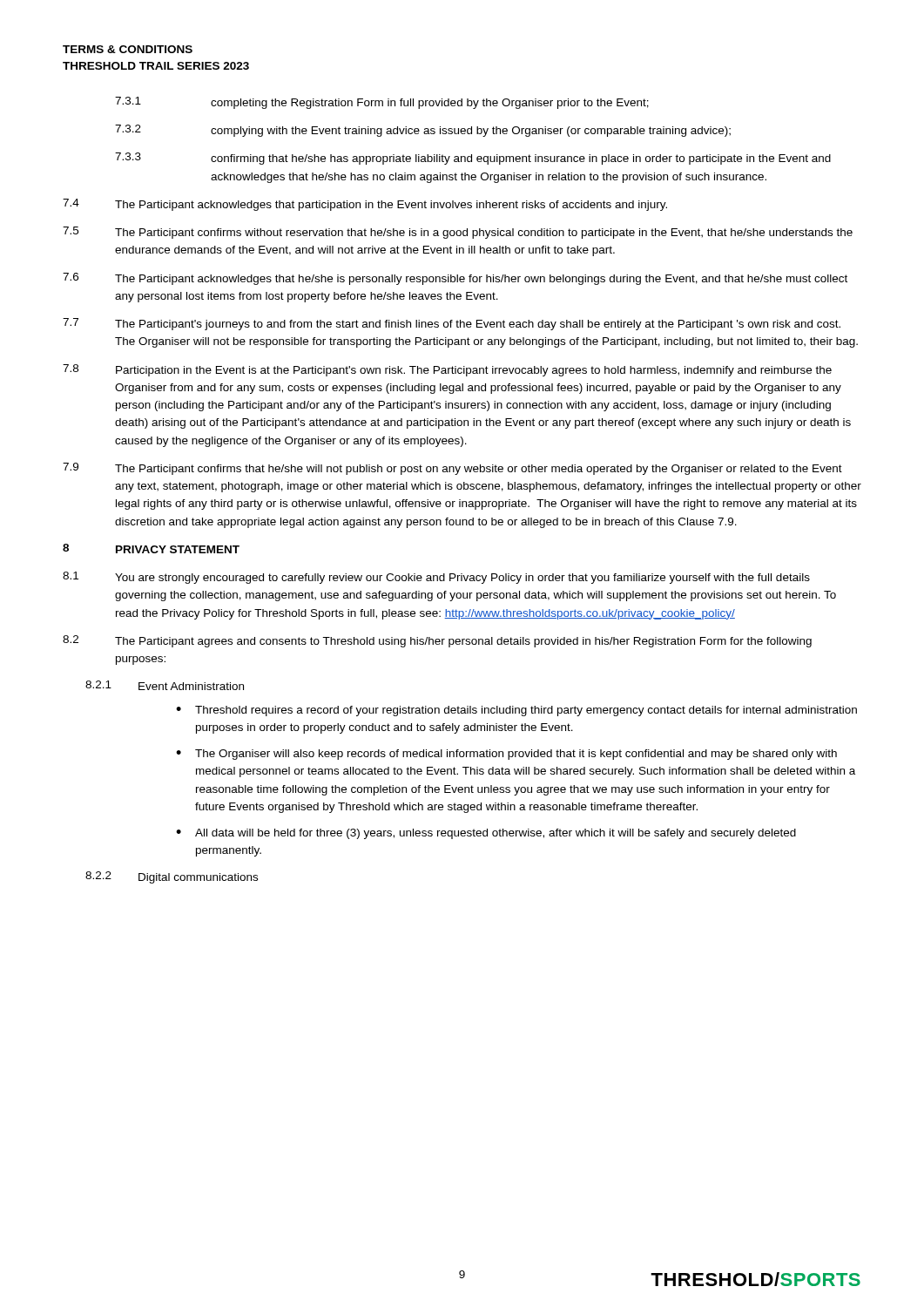Select the text block starting "• All data"
924x1307 pixels.
[x=519, y=842]
